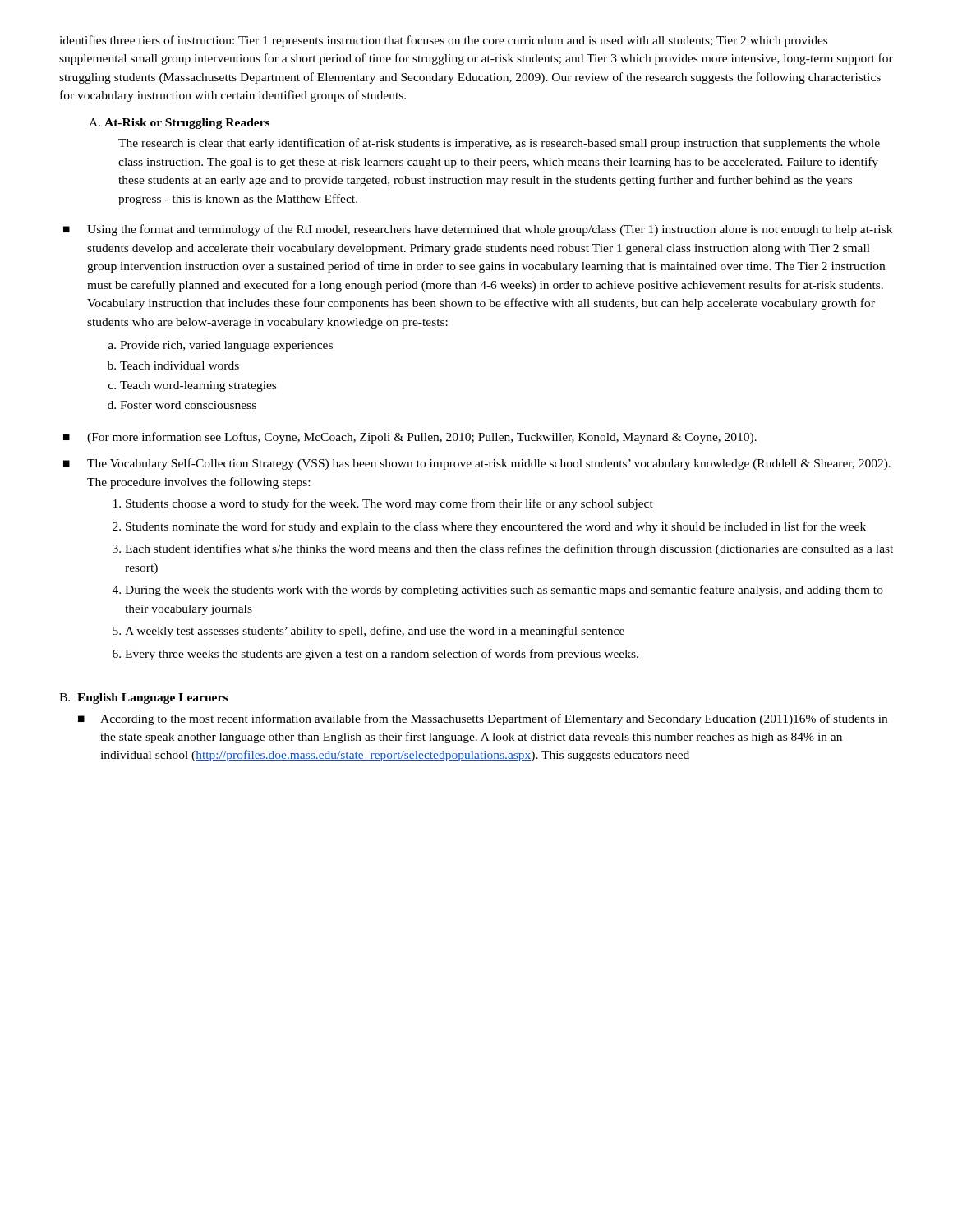Screen dimensions: 1232x953
Task: Navigate to the text block starting "The research is clear that early identification"
Action: pos(499,170)
